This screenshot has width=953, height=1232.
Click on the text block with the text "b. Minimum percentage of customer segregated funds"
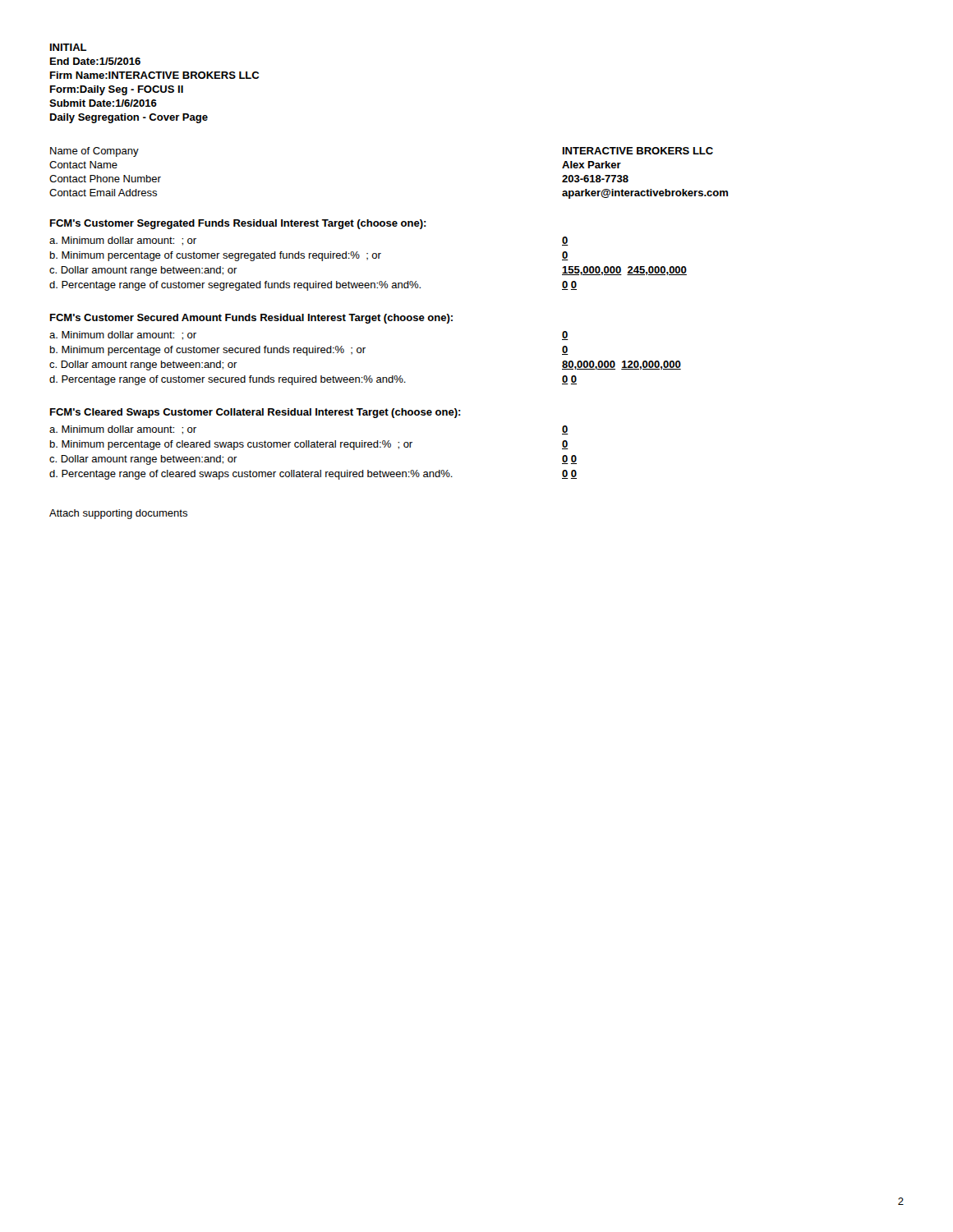point(297,255)
